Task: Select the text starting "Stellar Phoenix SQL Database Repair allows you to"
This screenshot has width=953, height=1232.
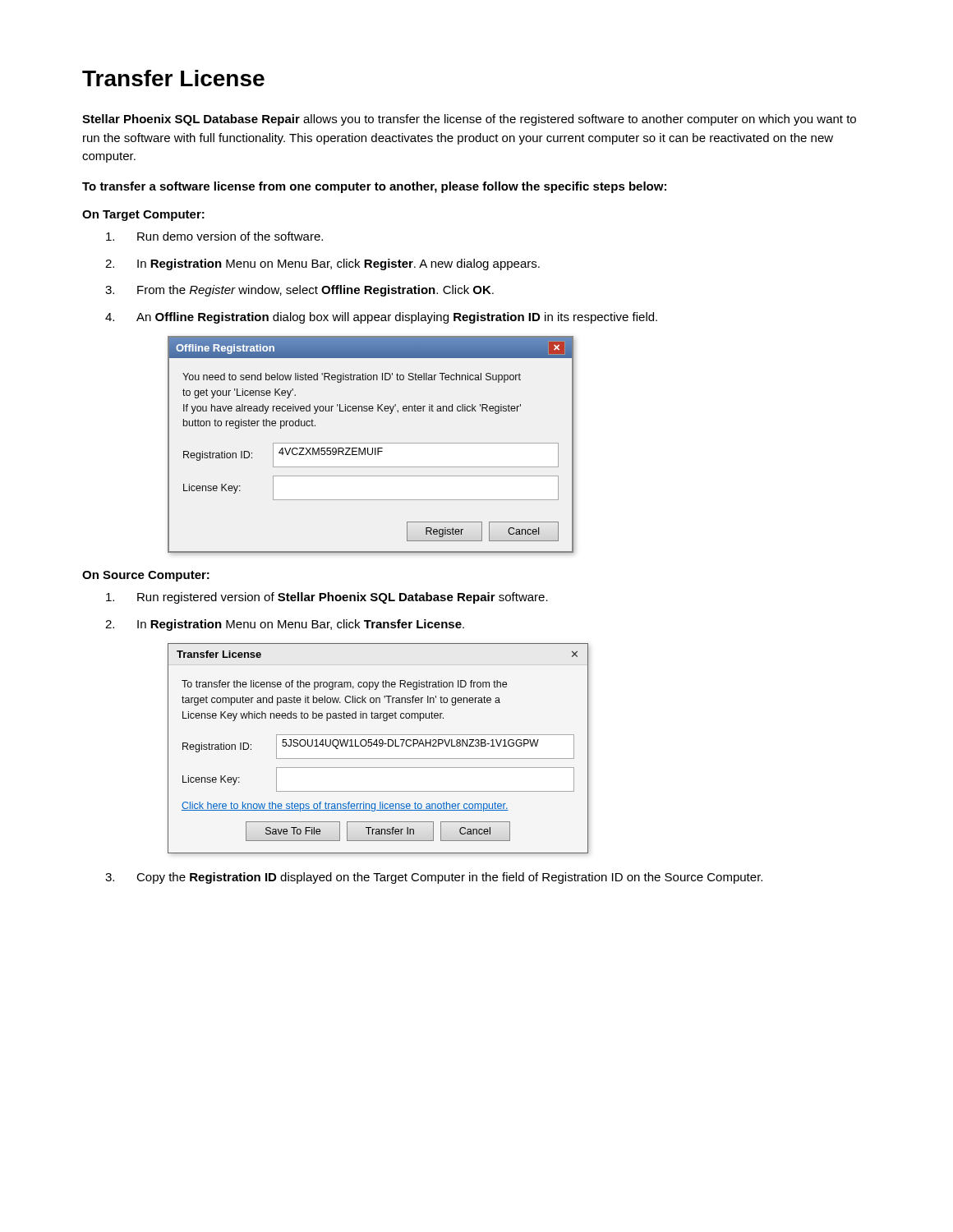Action: click(x=469, y=137)
